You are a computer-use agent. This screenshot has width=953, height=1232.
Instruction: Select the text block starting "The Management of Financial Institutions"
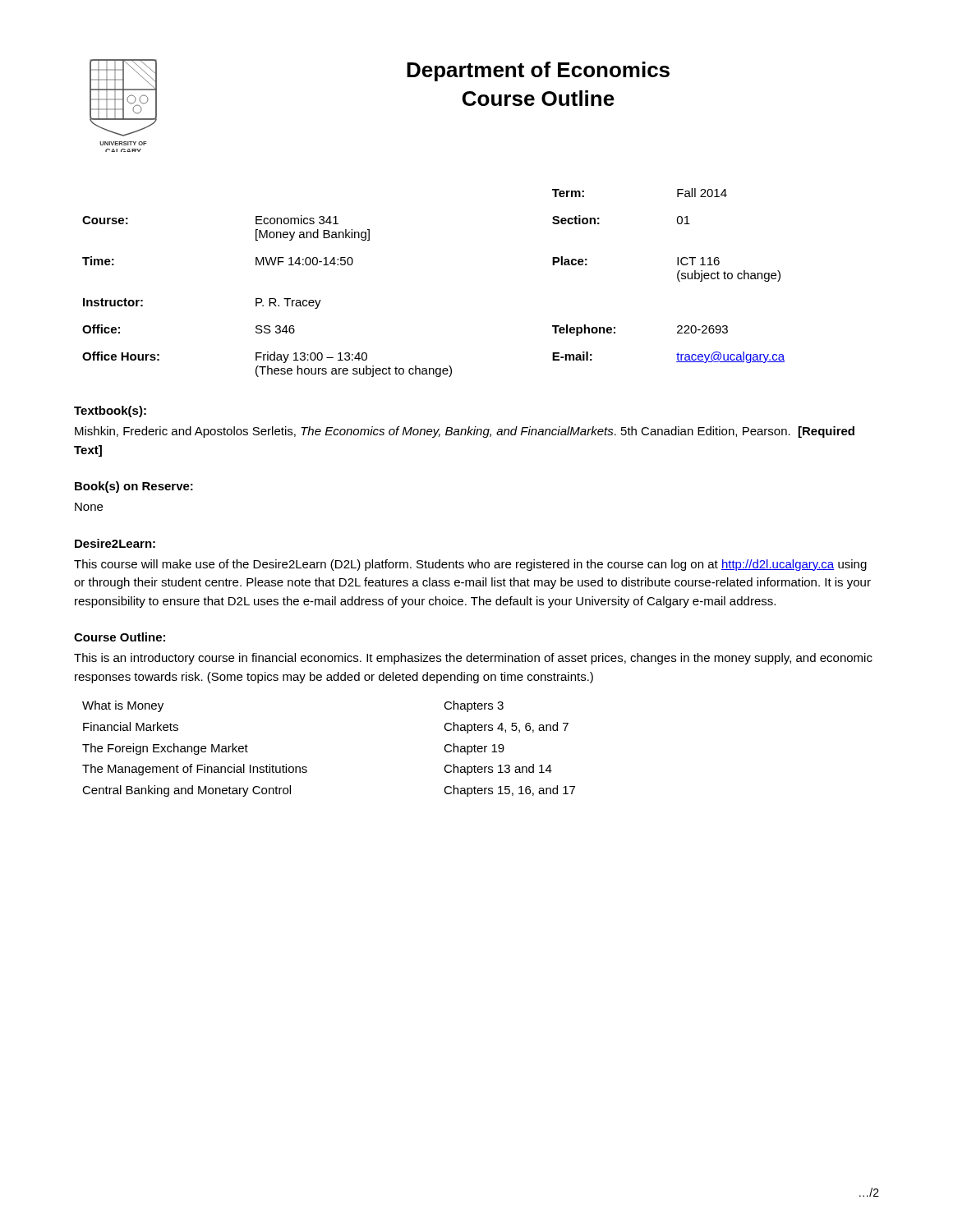click(x=195, y=769)
